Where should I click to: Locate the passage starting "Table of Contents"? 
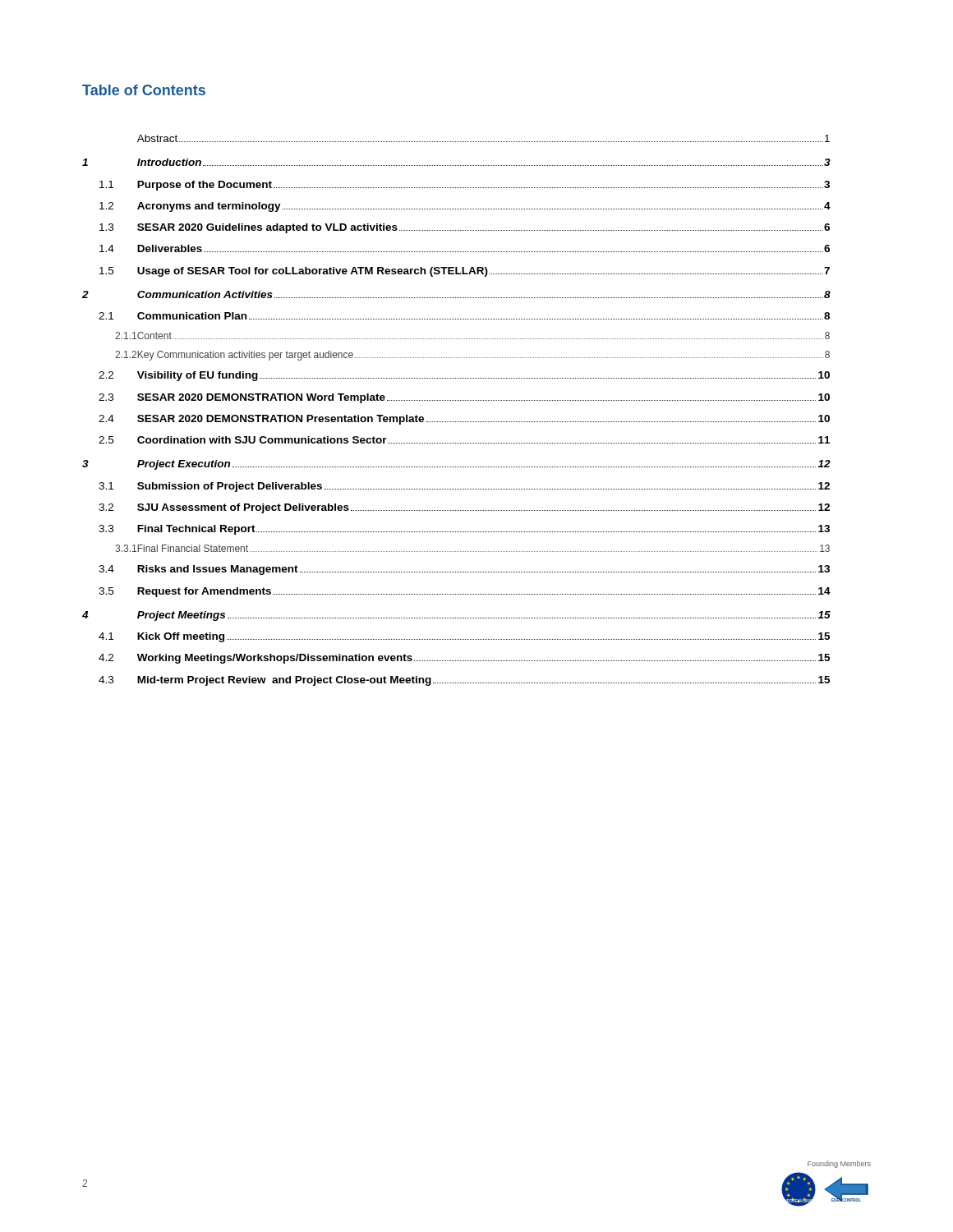pos(144,90)
